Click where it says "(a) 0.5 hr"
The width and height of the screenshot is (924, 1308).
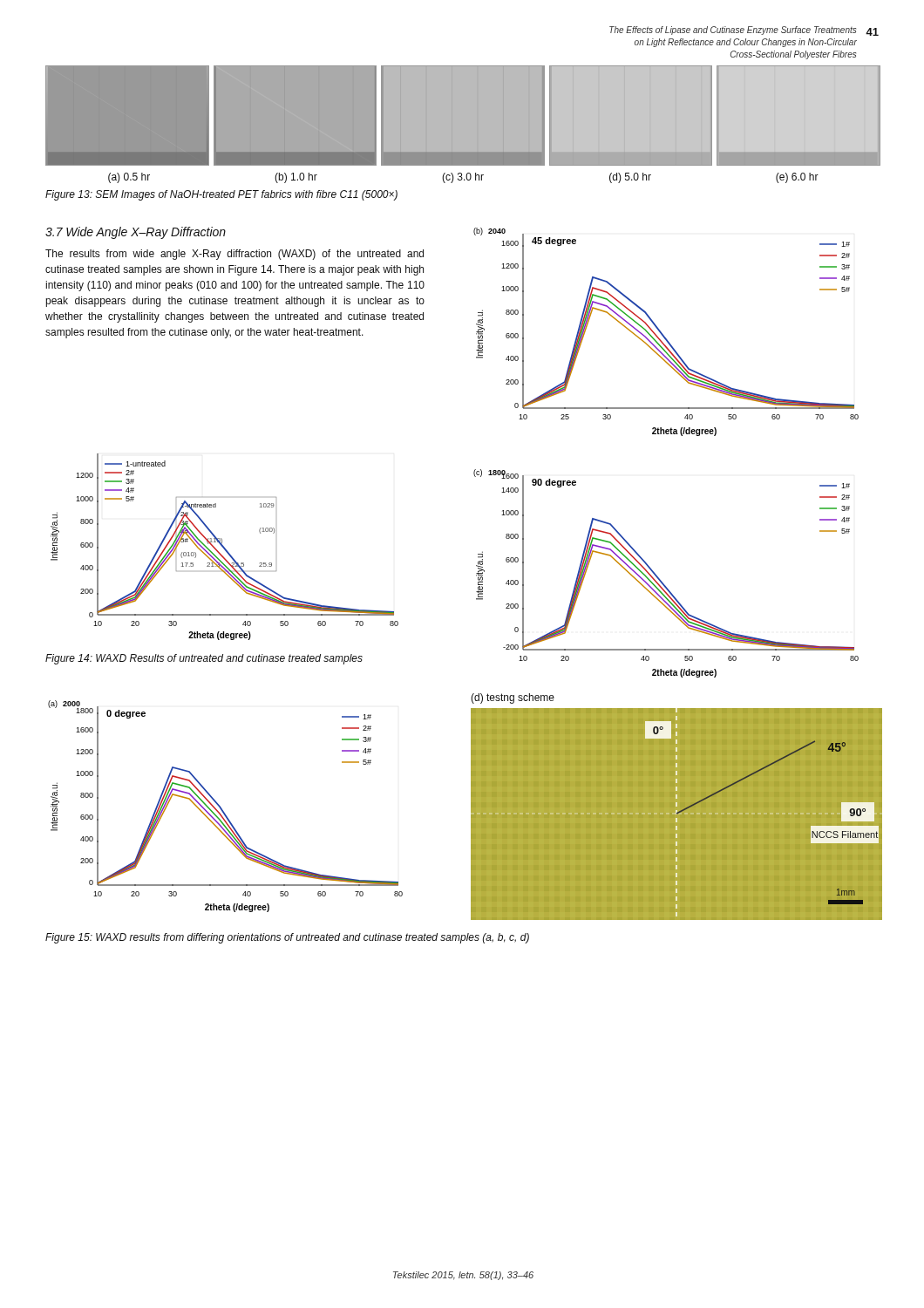(x=129, y=177)
